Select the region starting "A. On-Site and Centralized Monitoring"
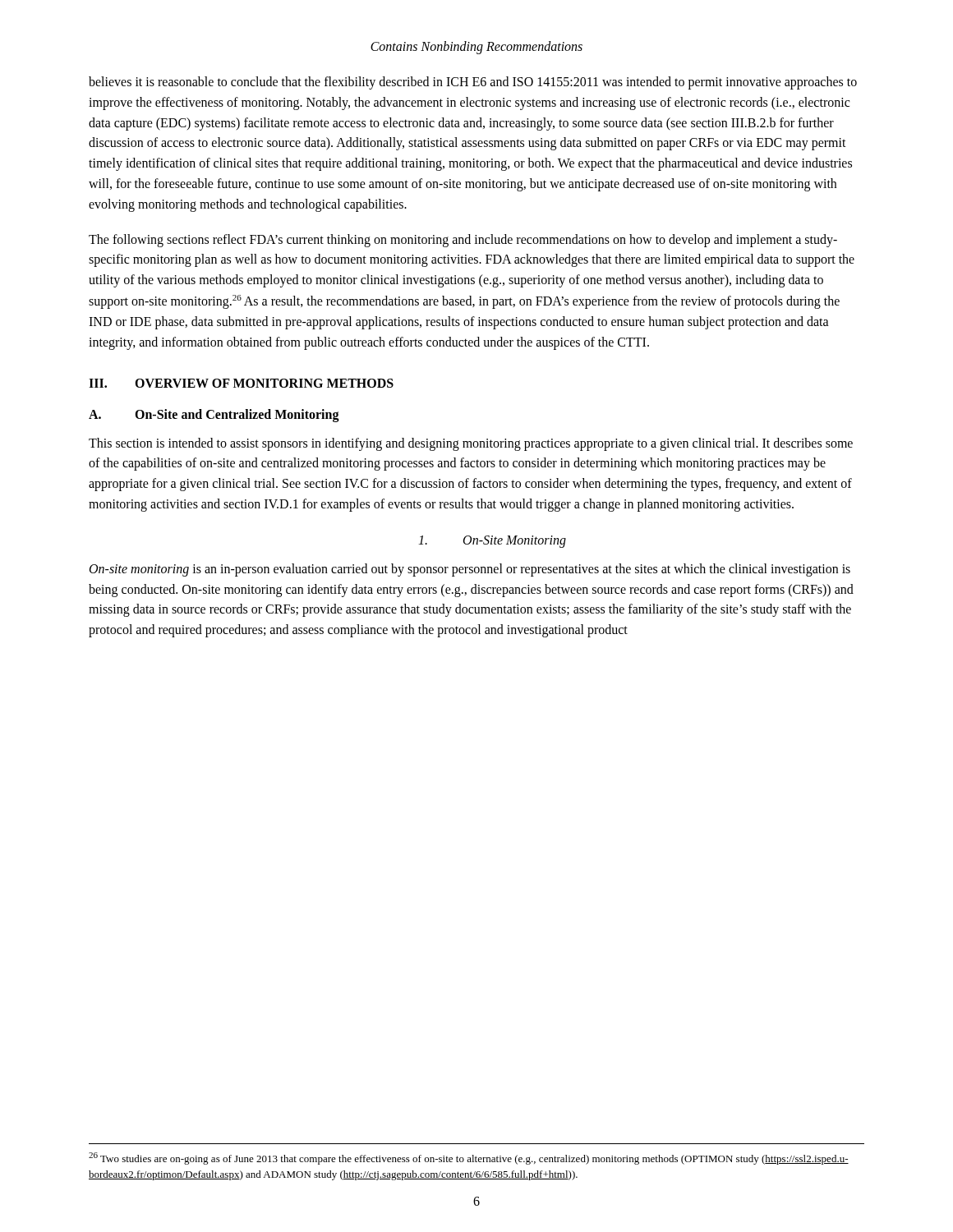 point(214,414)
